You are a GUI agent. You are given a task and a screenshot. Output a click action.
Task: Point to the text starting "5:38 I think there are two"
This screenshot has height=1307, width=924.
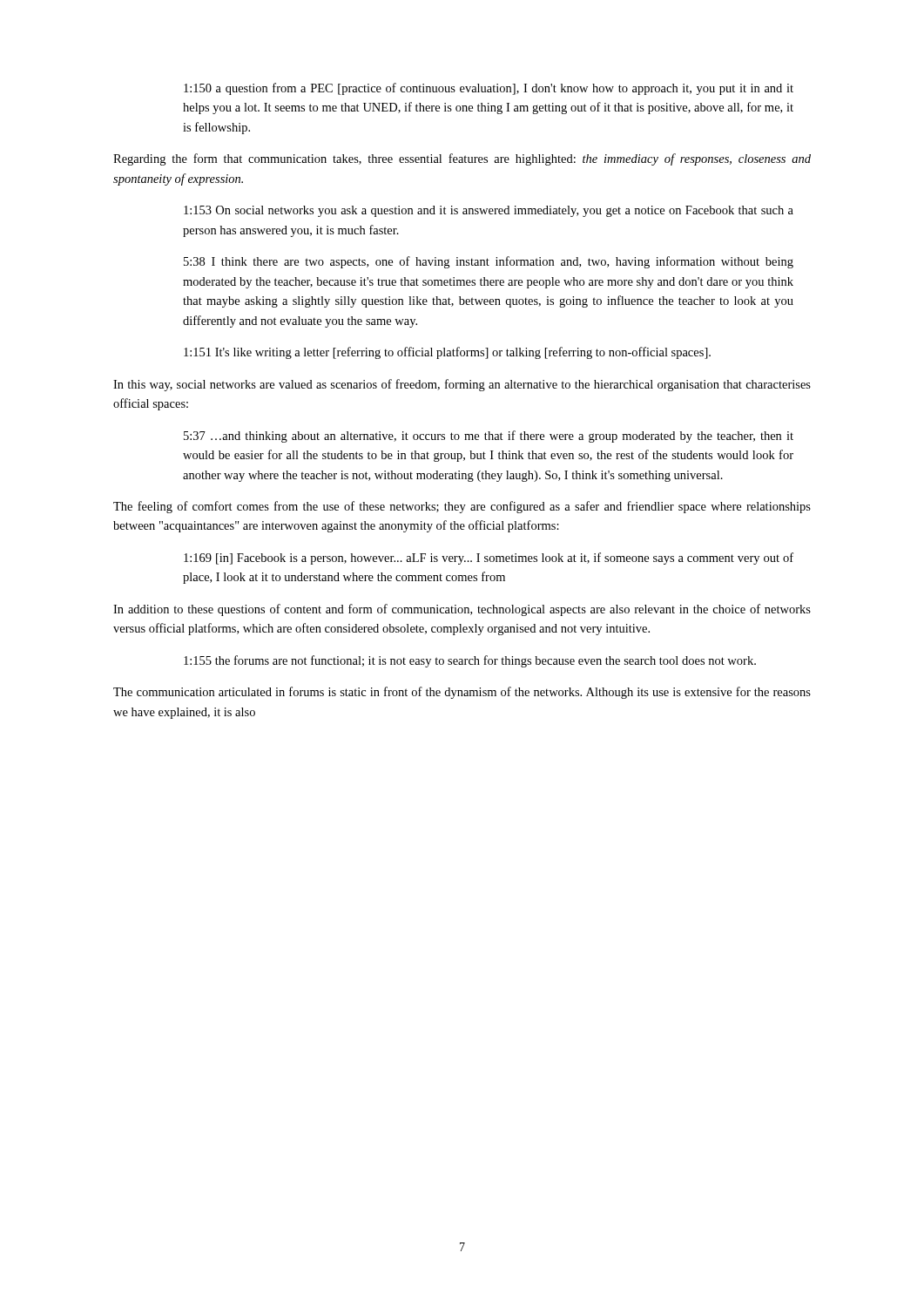point(488,291)
